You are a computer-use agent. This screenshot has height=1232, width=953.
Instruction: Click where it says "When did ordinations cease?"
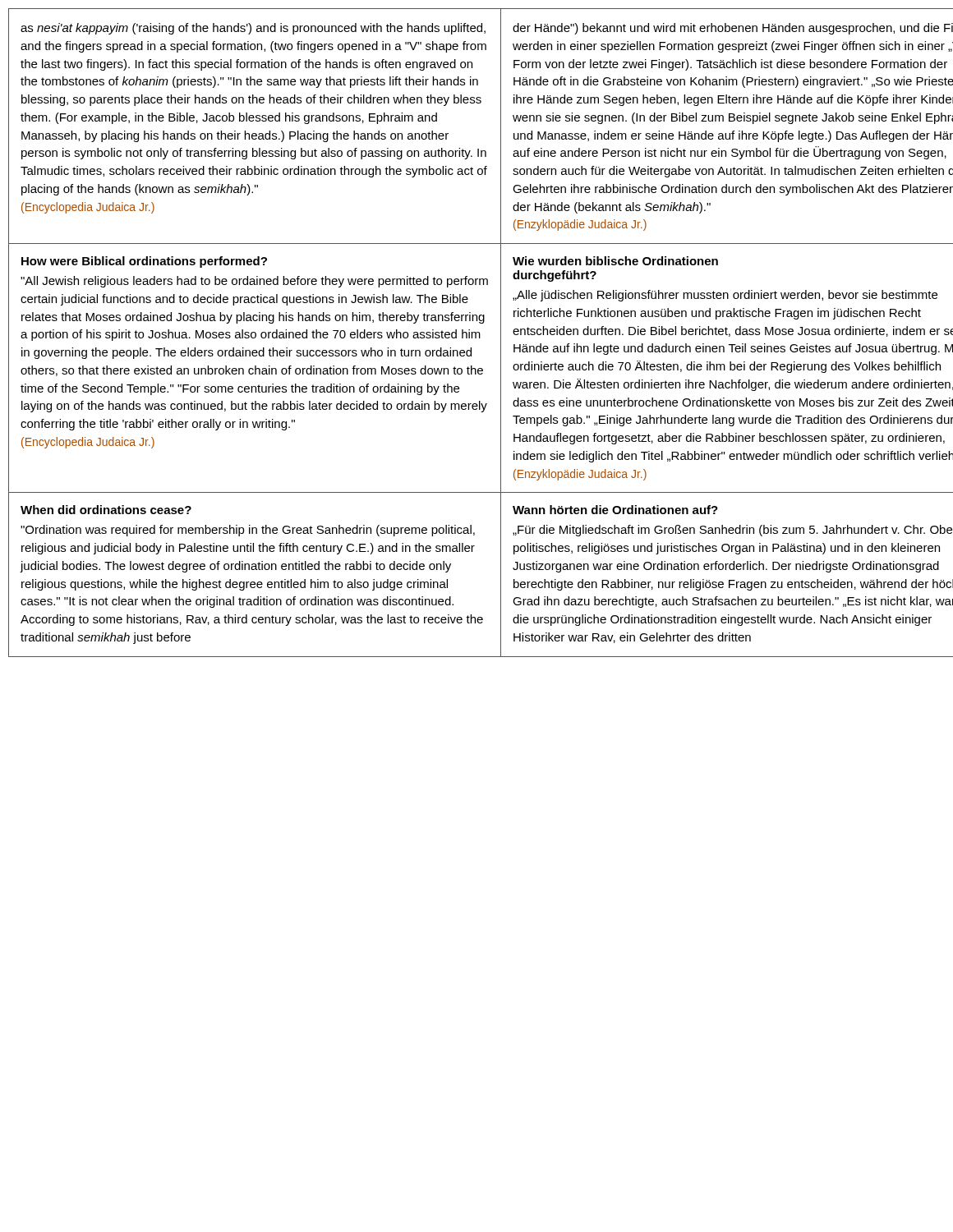[106, 510]
